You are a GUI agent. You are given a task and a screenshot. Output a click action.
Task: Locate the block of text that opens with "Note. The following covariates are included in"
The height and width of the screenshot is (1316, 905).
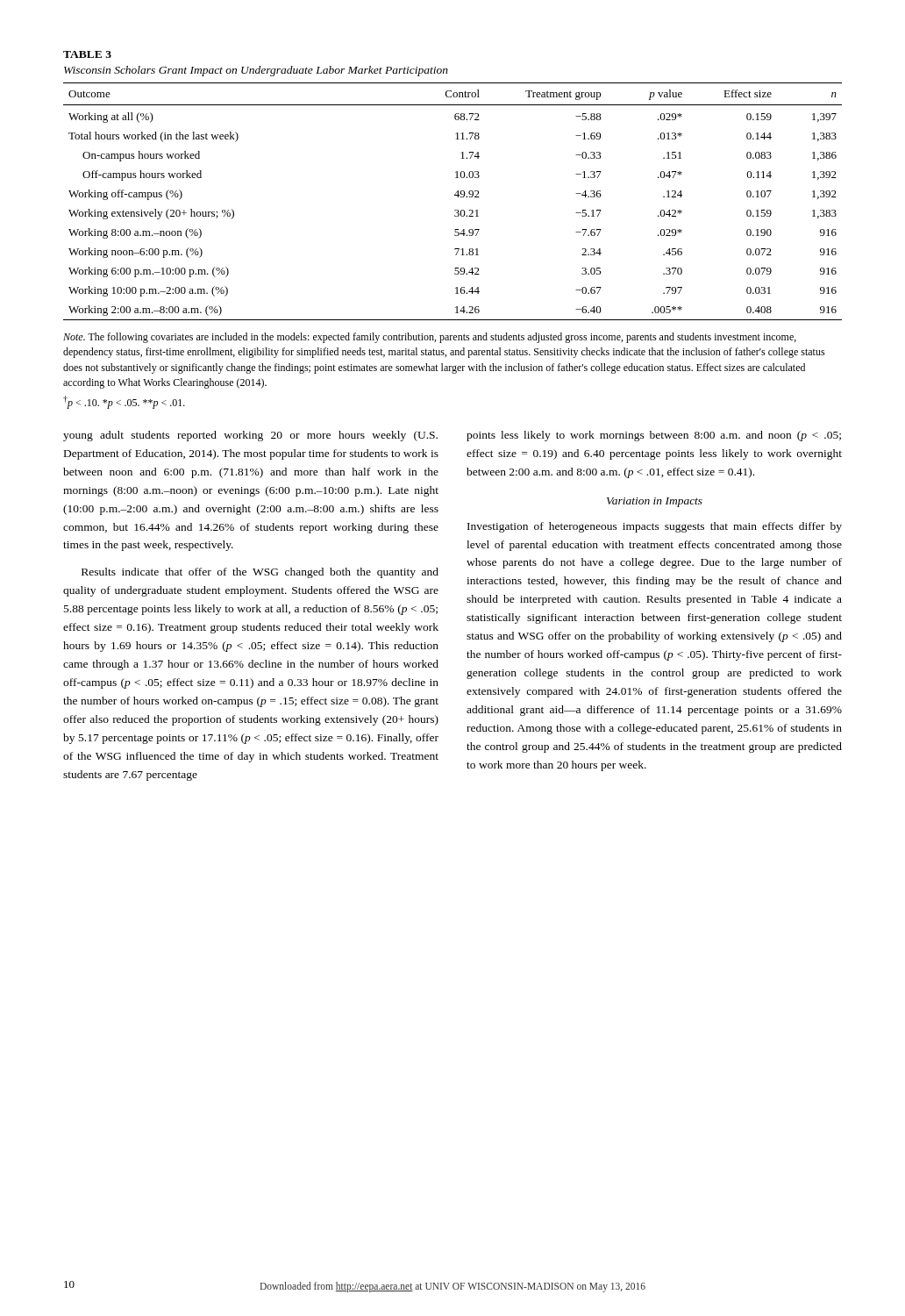[x=452, y=370]
